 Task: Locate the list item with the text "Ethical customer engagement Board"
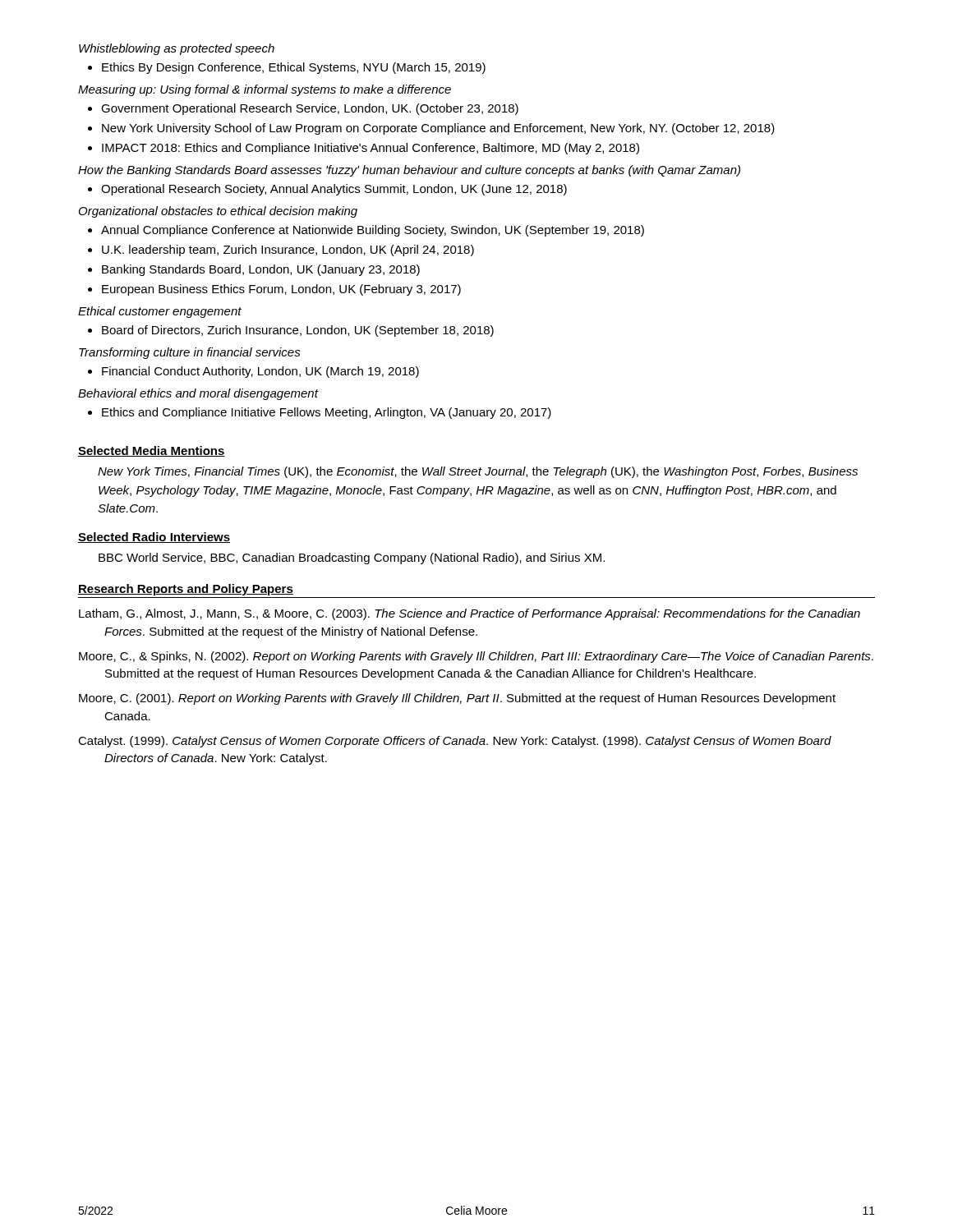pos(476,321)
